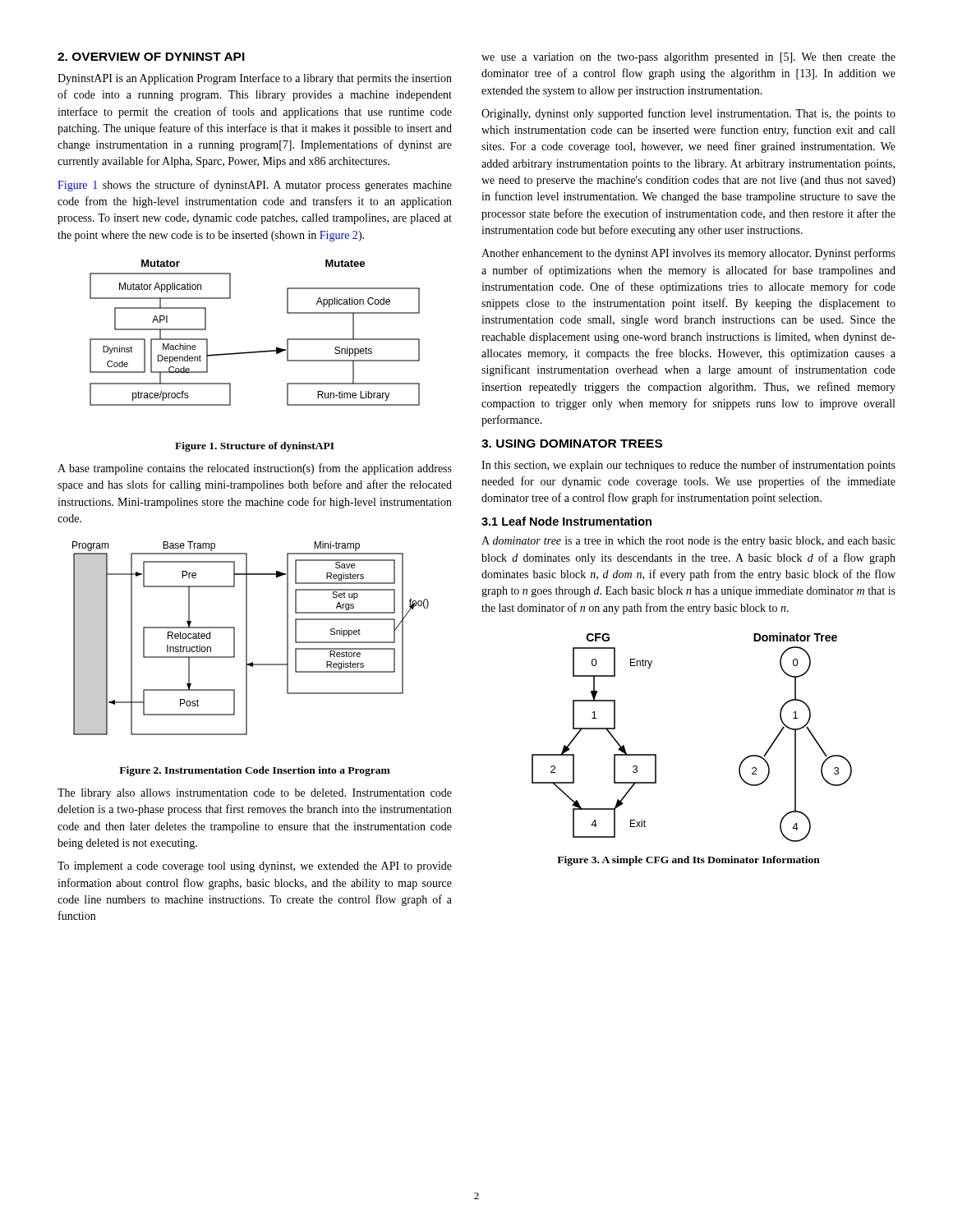The image size is (953, 1232).
Task: Locate the section header that reads "2. OVERVIEW OF dyninst"
Action: point(255,57)
